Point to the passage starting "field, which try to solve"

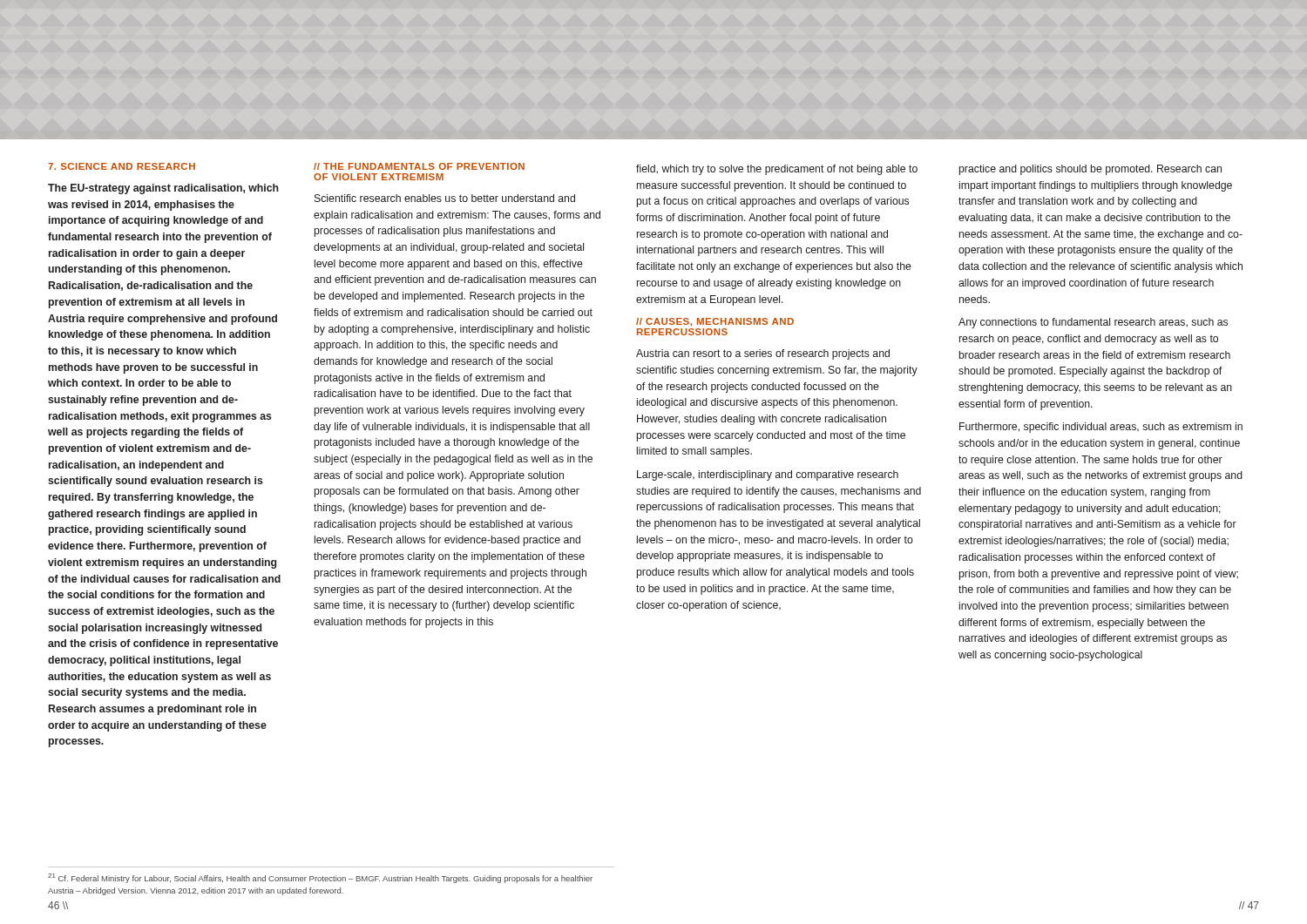(780, 234)
